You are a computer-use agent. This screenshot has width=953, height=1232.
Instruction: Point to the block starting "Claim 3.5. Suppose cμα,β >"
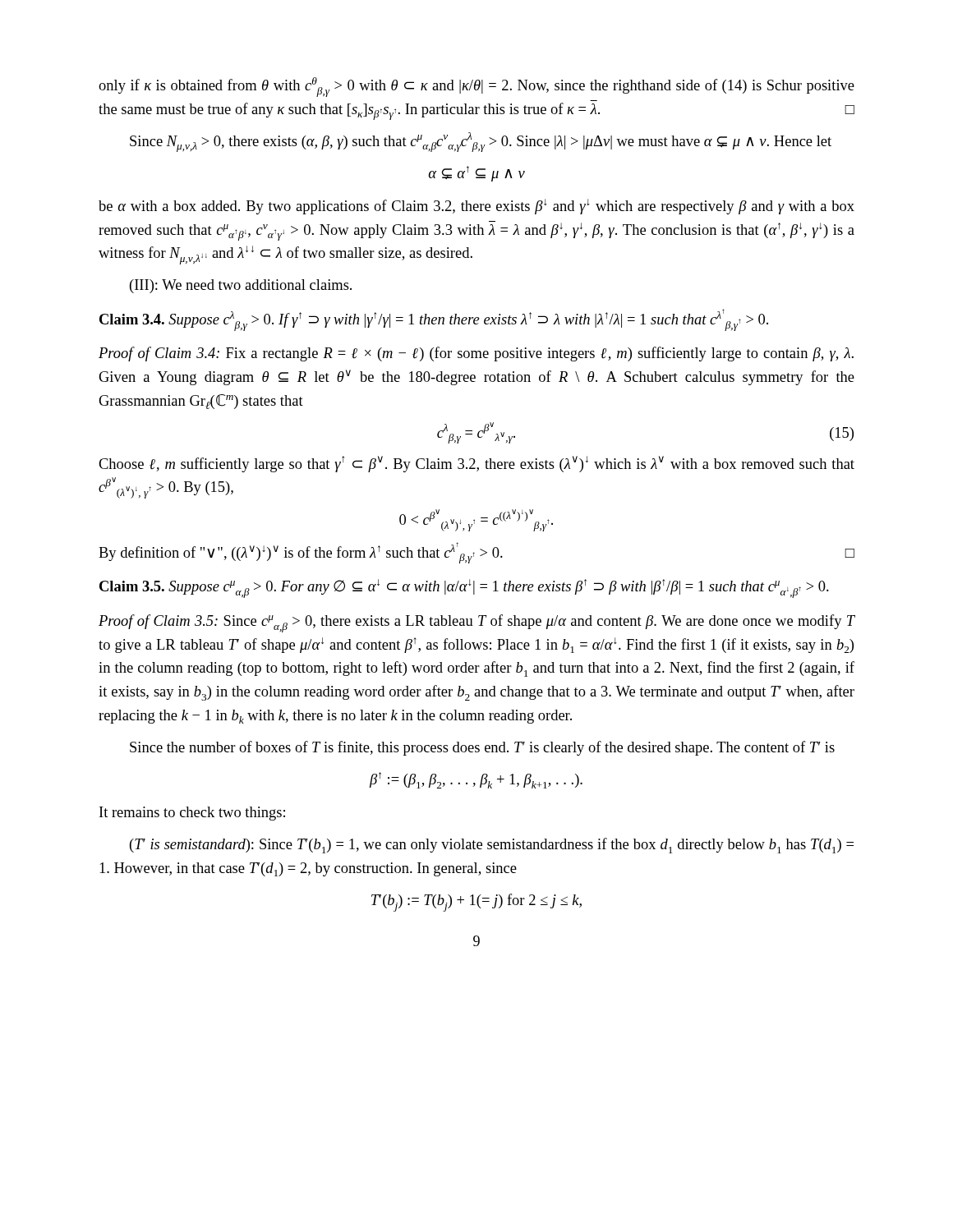pos(476,587)
